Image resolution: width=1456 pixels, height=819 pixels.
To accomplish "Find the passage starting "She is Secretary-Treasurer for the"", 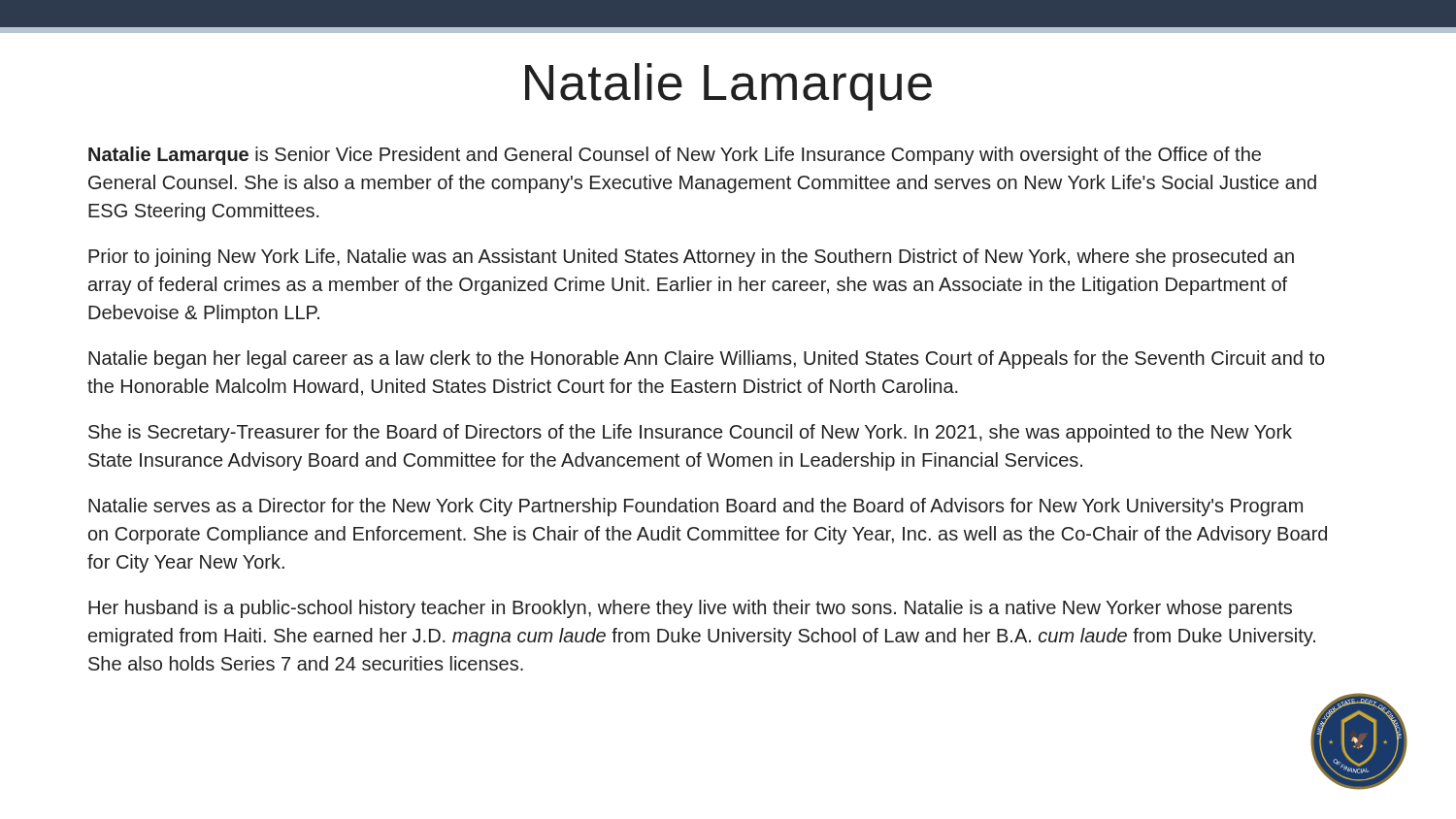I will pos(709,446).
